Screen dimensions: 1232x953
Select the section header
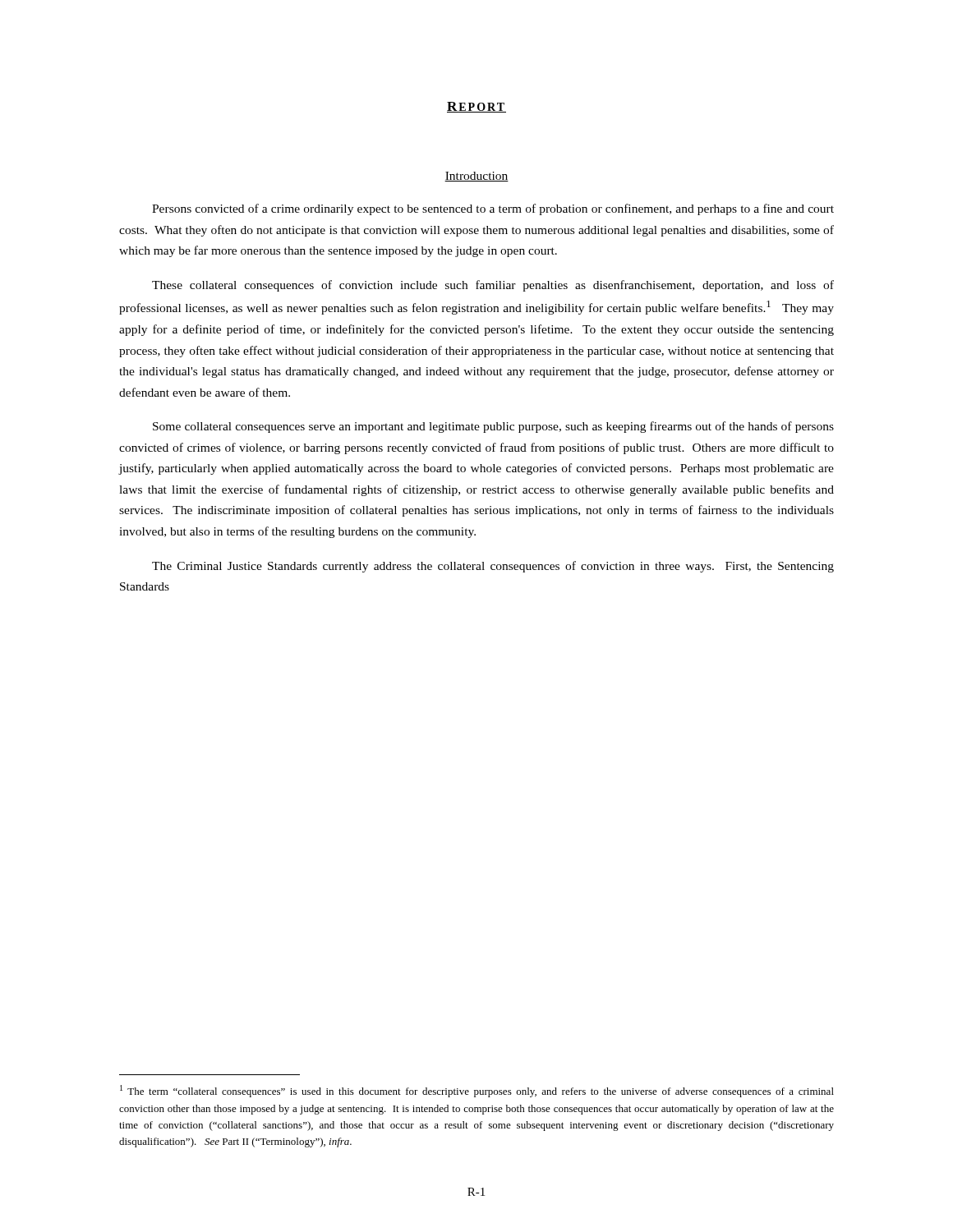476,175
